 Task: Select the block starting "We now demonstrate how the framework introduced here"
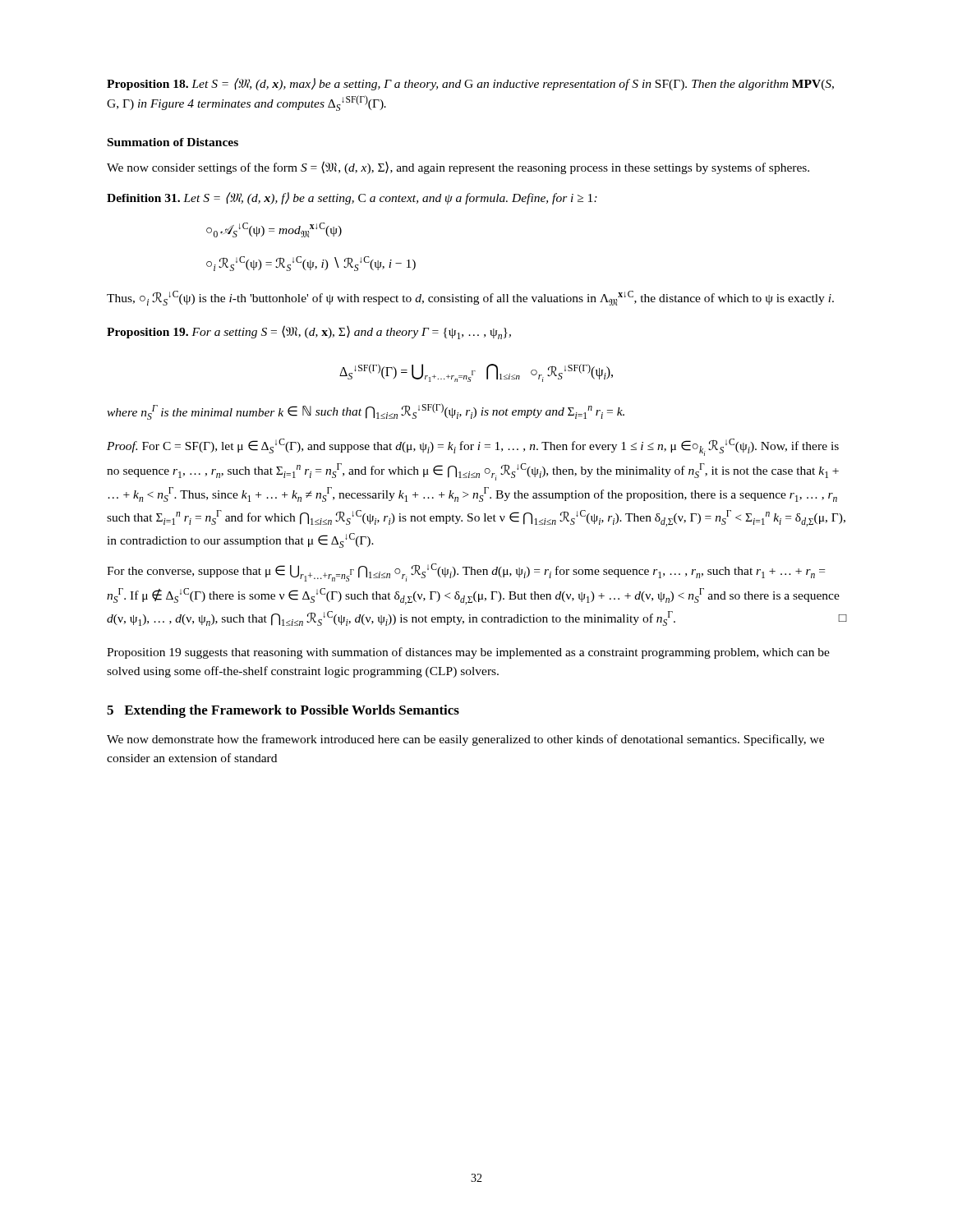pos(476,748)
